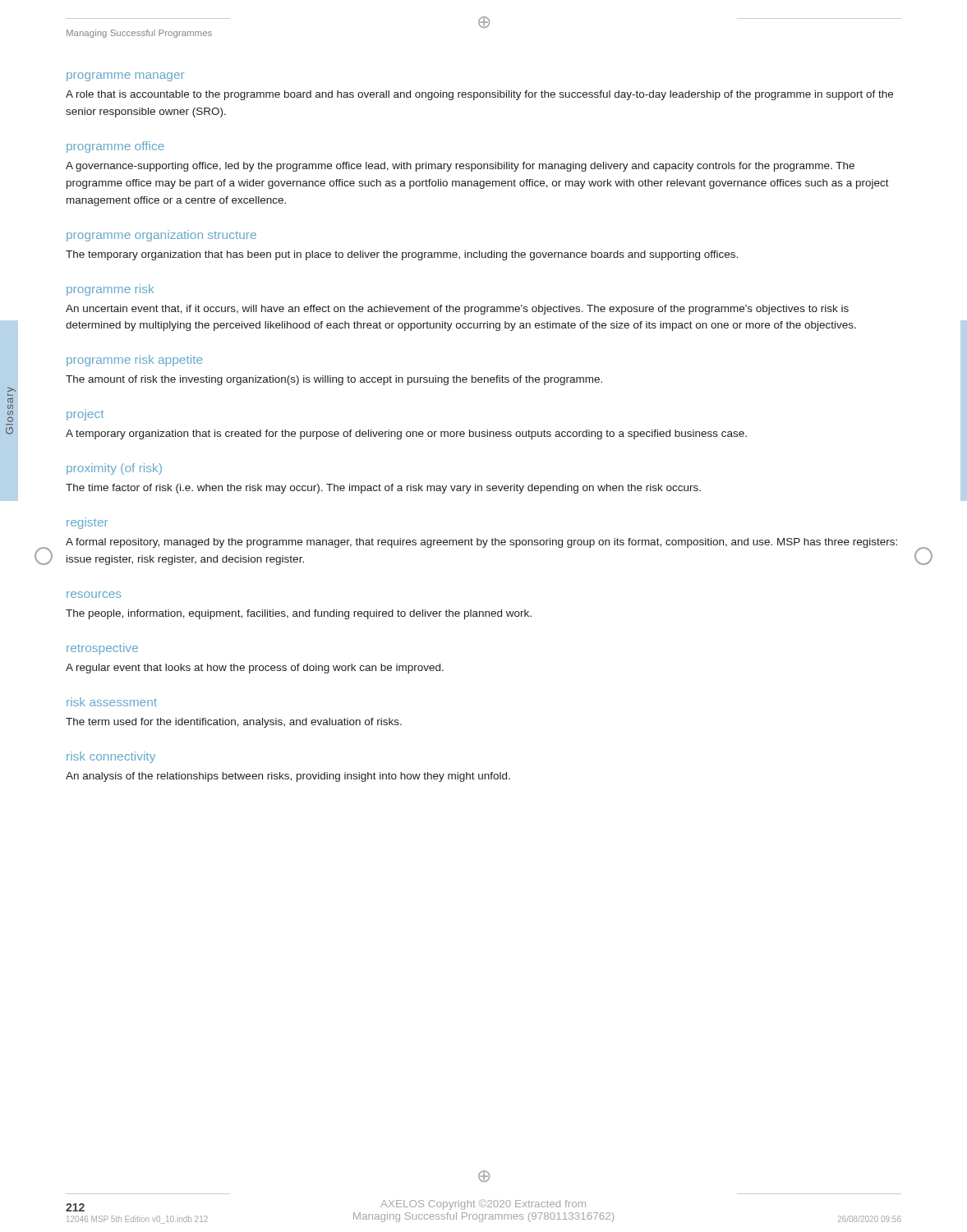Locate the element starting "The time factor of risk (i.e."
The height and width of the screenshot is (1232, 967).
(384, 488)
